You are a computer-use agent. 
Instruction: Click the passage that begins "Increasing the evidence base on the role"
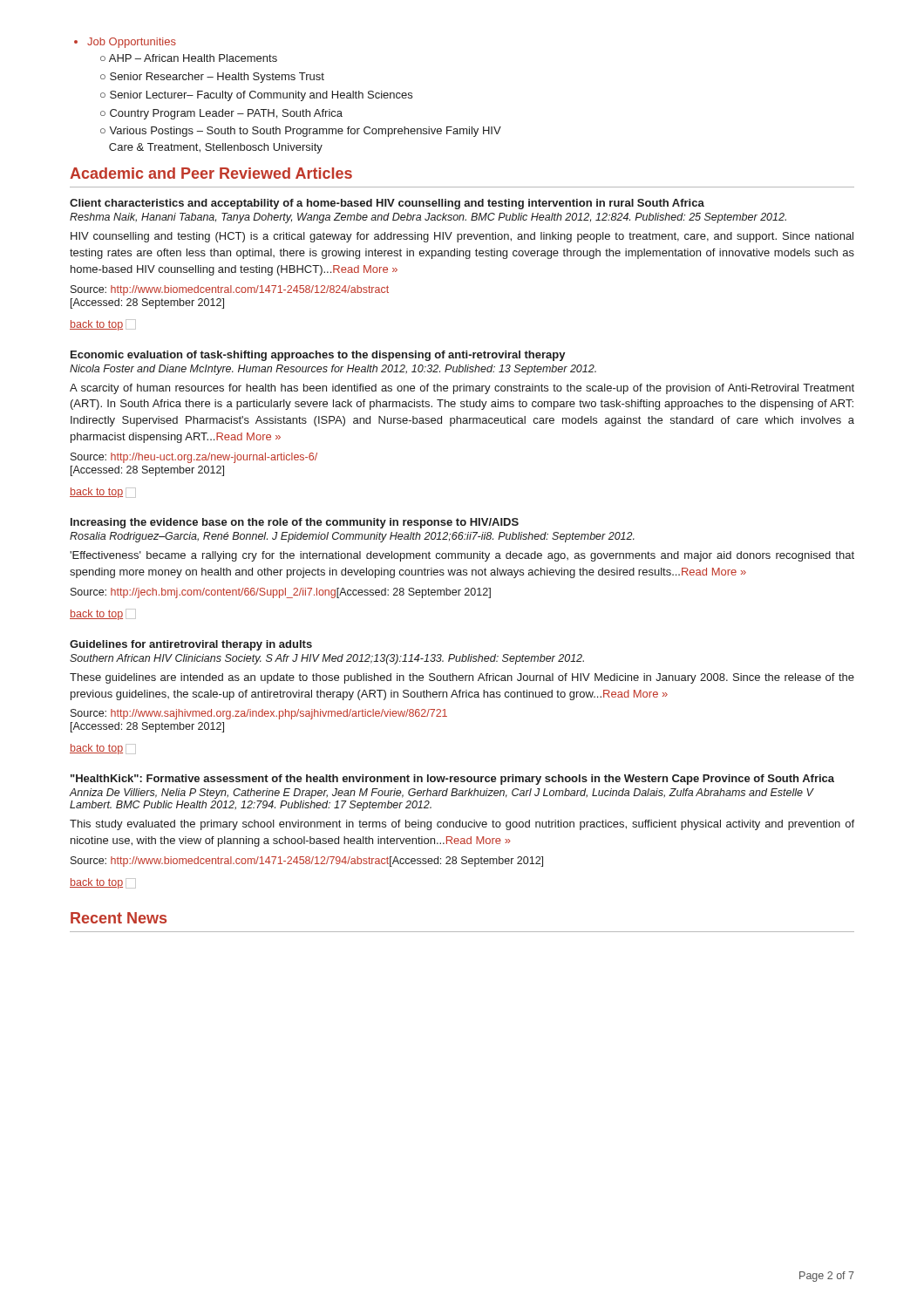pos(462,557)
